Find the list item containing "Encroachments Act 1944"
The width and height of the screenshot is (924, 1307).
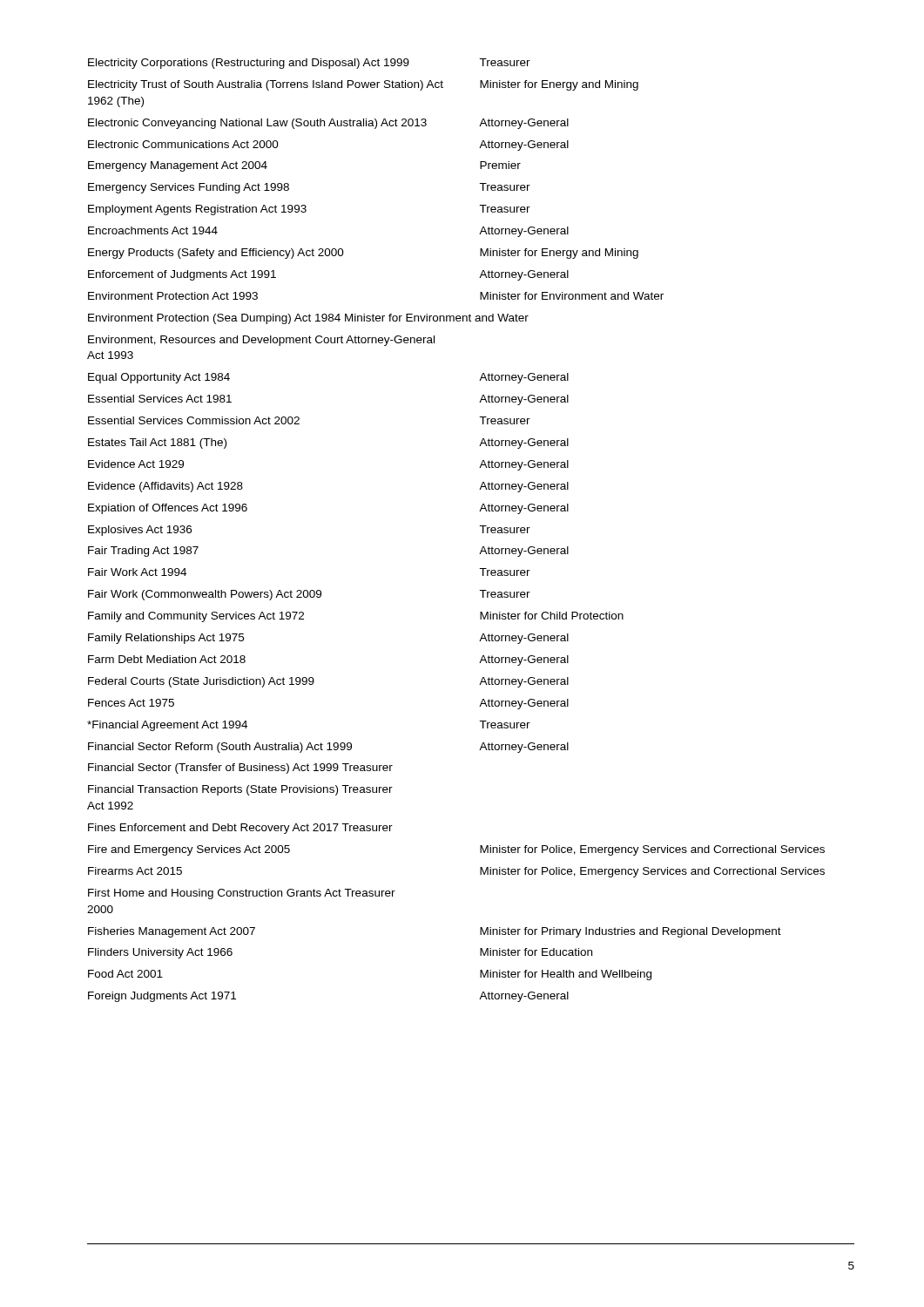coord(152,231)
